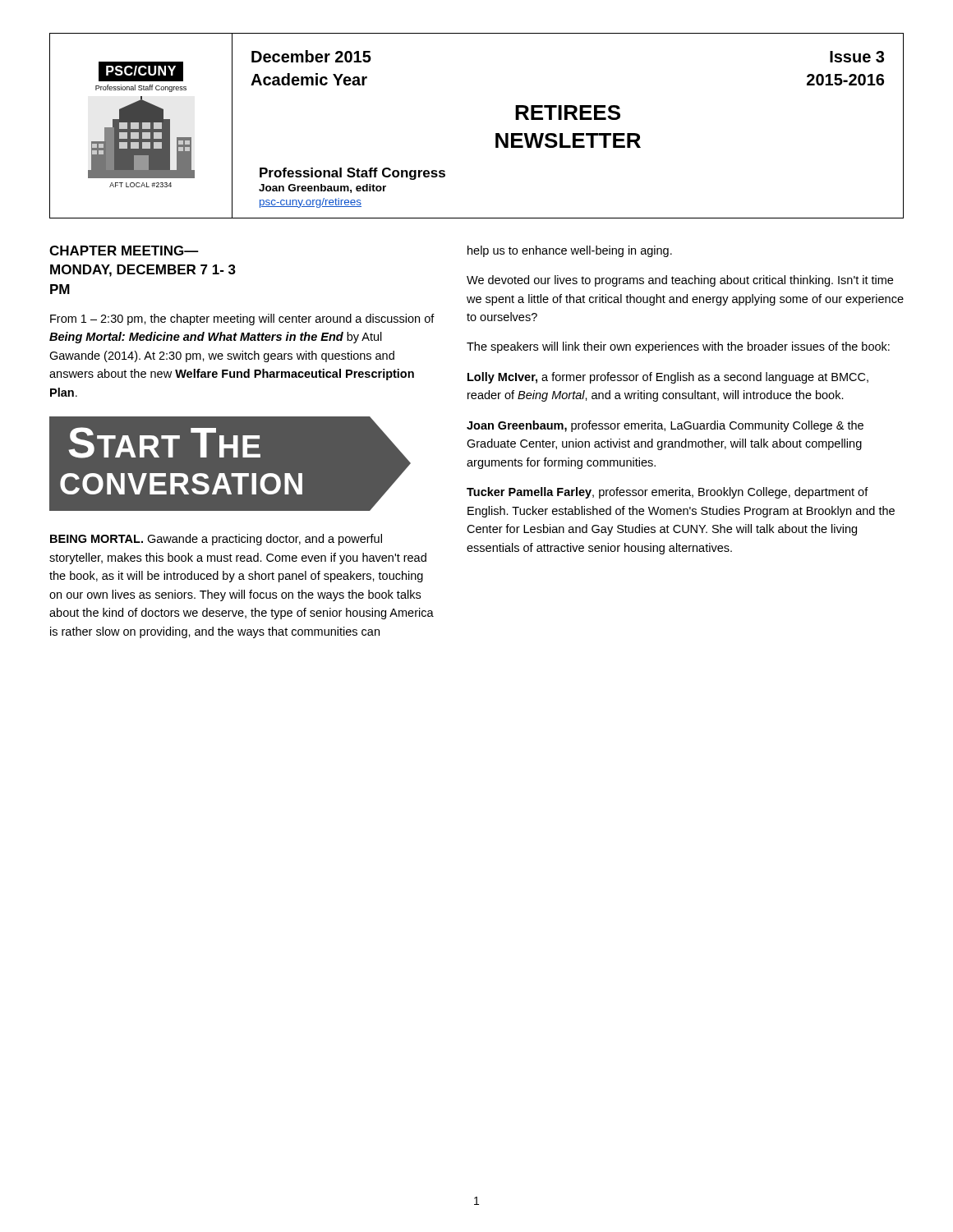Select the text block that says "The speakers will link their own experiences with"
The height and width of the screenshot is (1232, 953).
(x=679, y=347)
